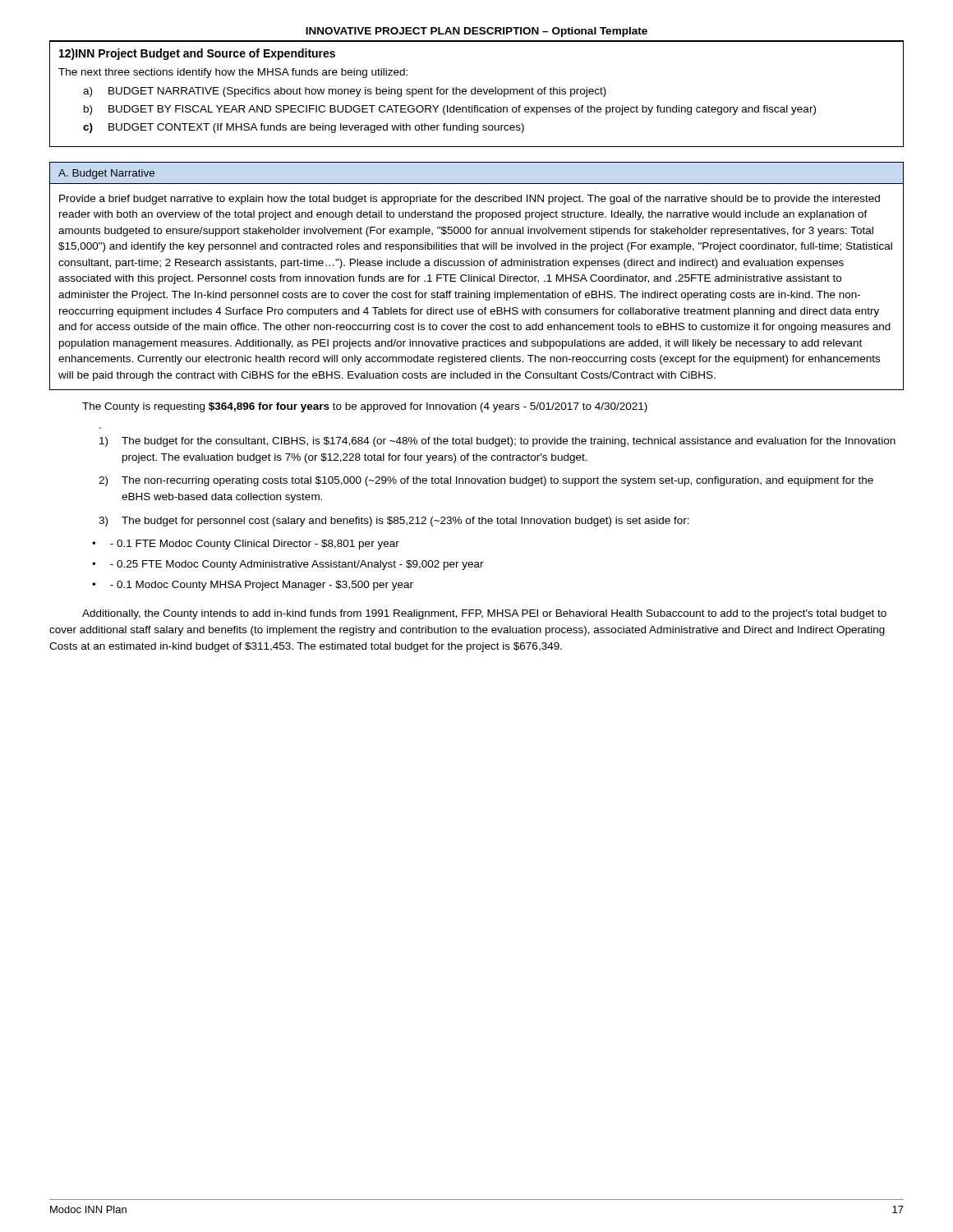
Task: Click on the text block that says "The next three sections identify"
Action: coord(233,72)
